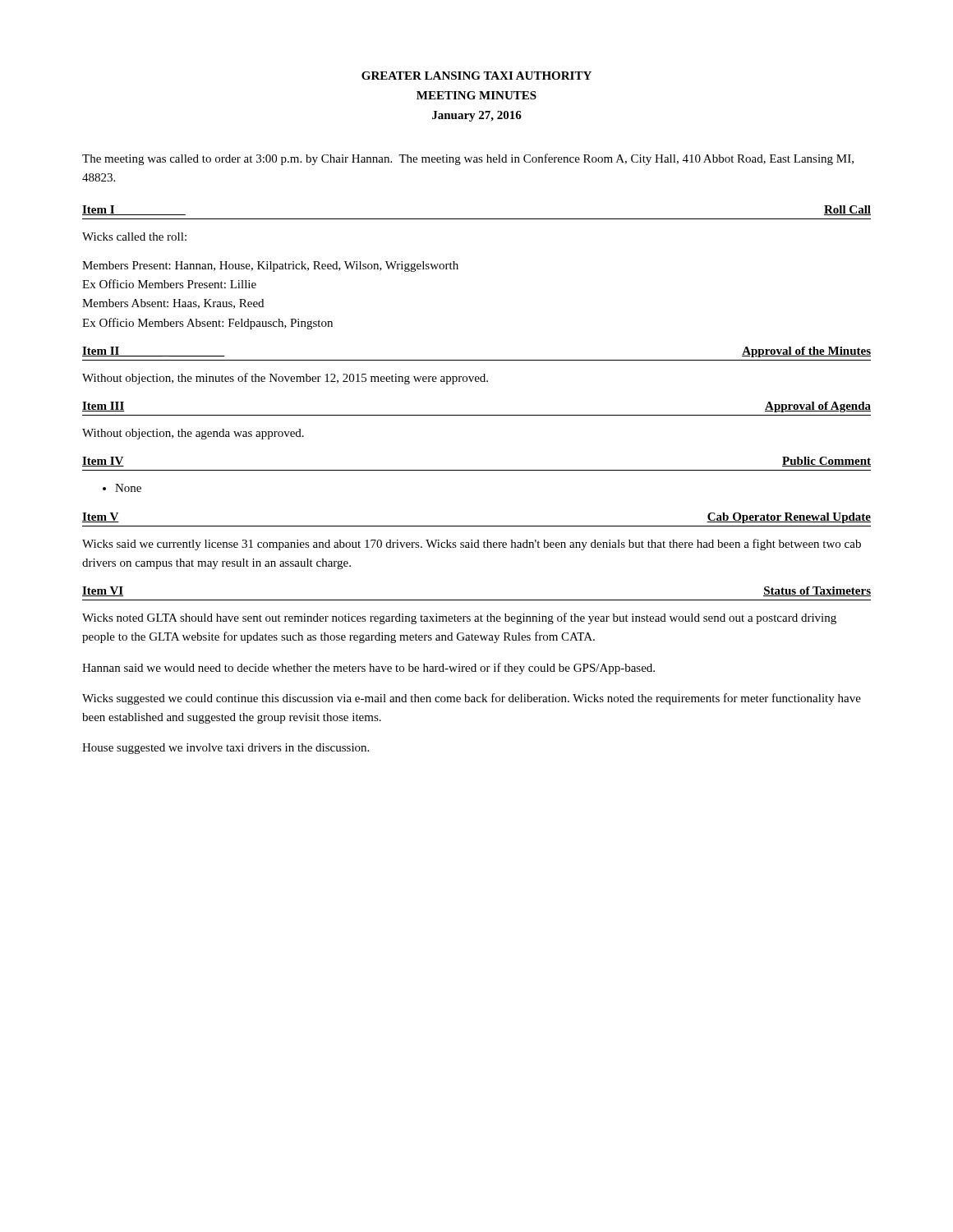953x1232 pixels.
Task: Locate the block of text that opens with "Without objection, the minutes of the November"
Action: [286, 378]
